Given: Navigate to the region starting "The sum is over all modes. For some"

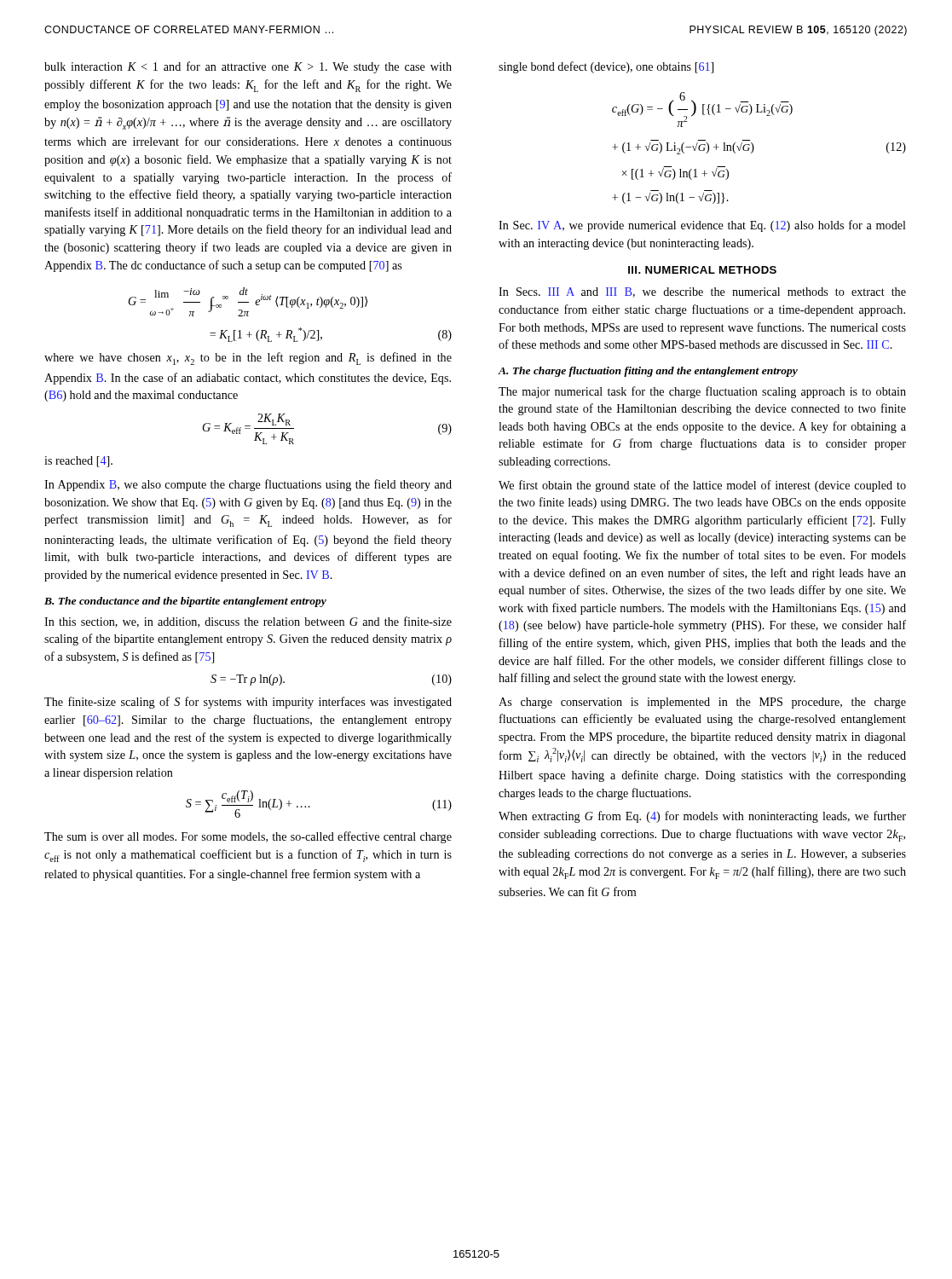Looking at the screenshot, I should tap(248, 856).
